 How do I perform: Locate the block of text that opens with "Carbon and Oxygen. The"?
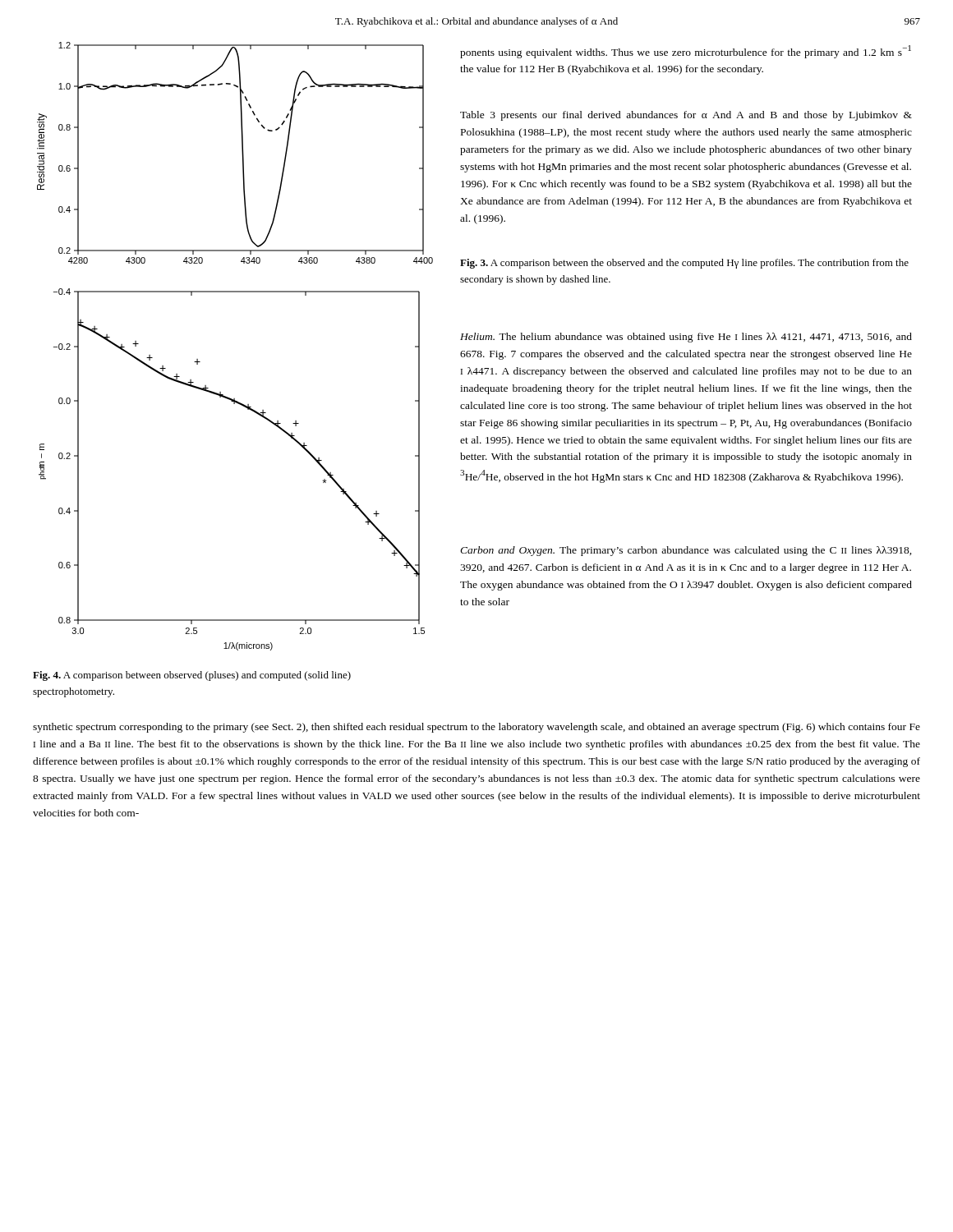point(686,576)
